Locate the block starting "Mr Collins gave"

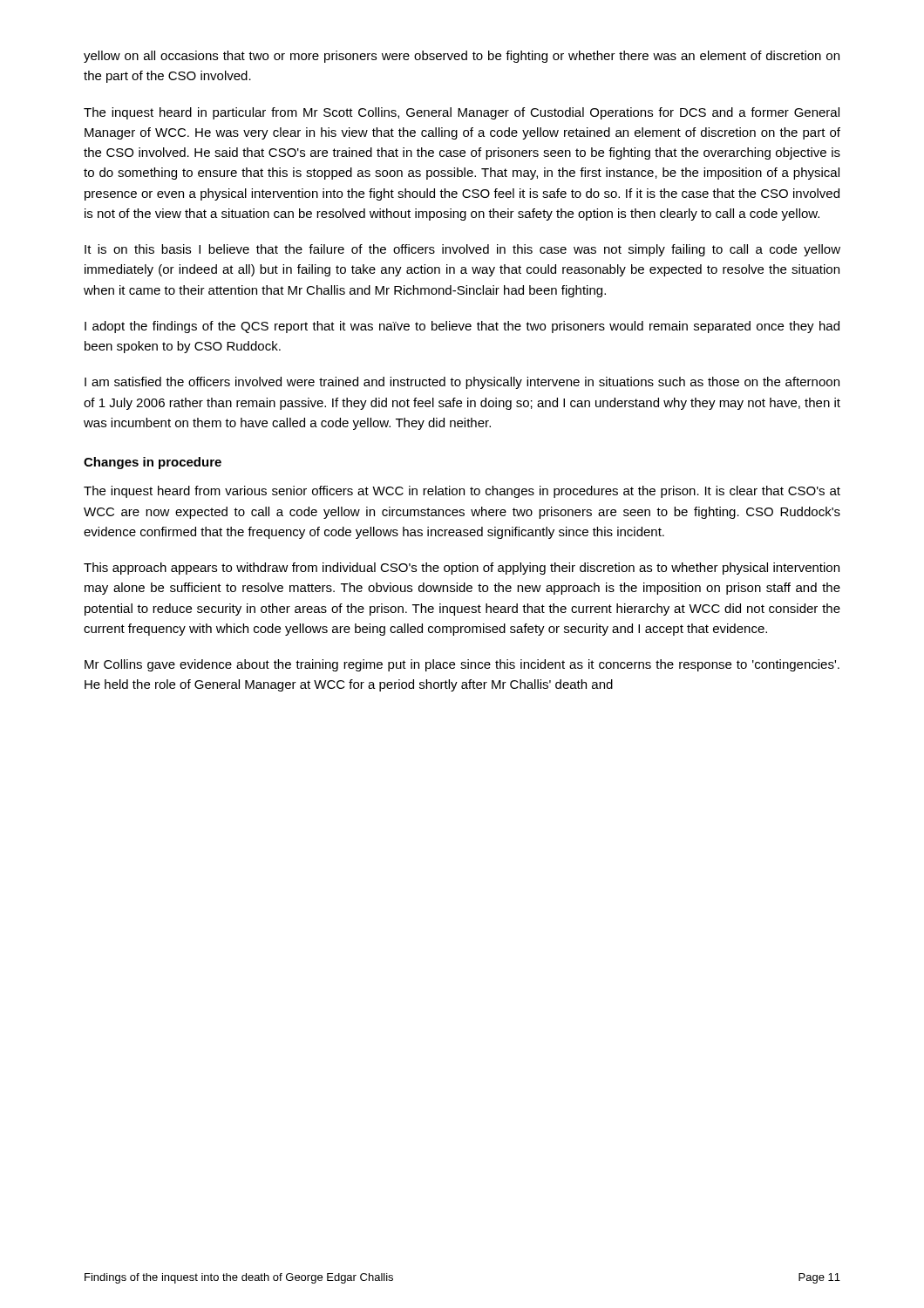coord(462,674)
